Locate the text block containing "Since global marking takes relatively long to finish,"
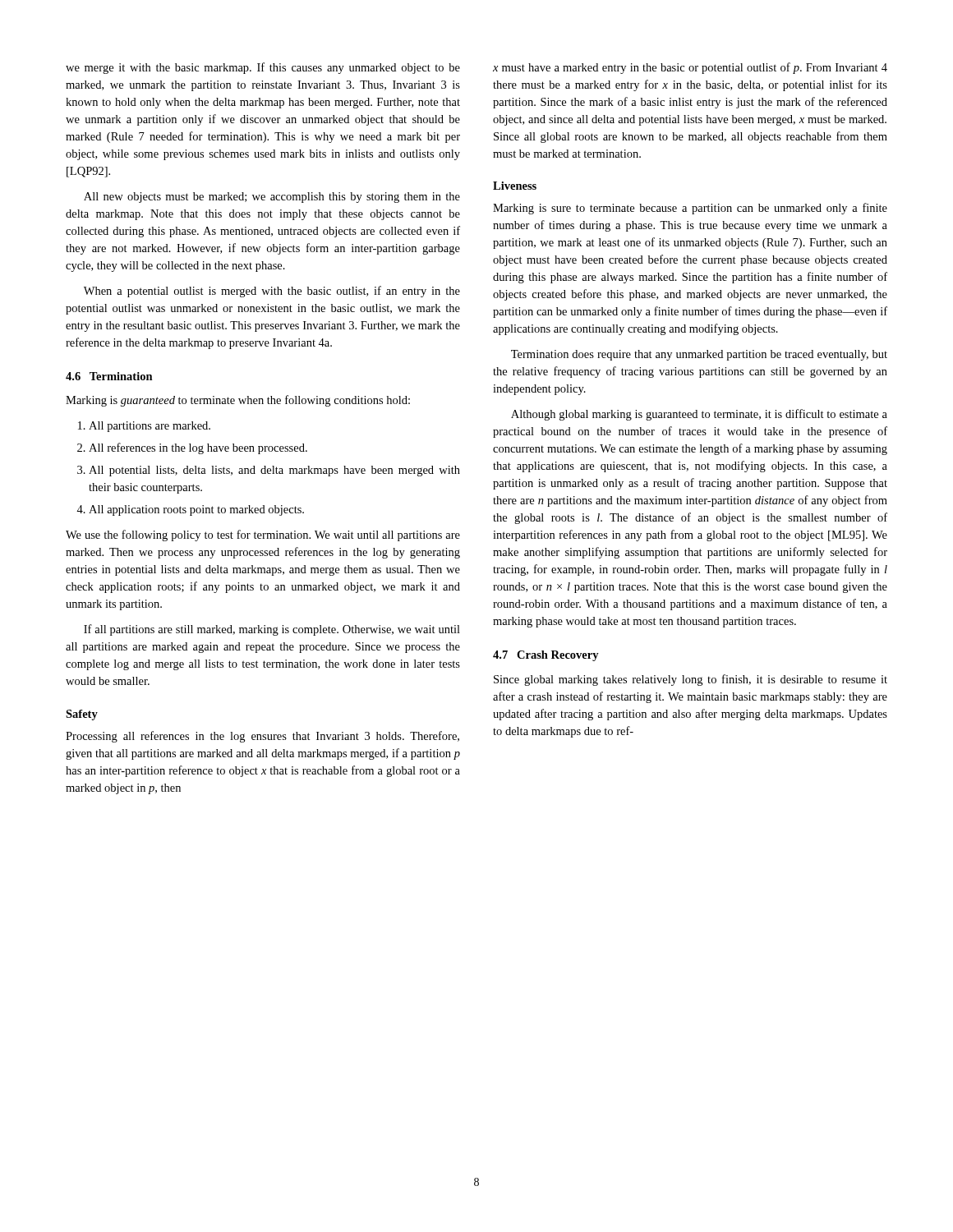This screenshot has width=953, height=1232. tap(690, 705)
